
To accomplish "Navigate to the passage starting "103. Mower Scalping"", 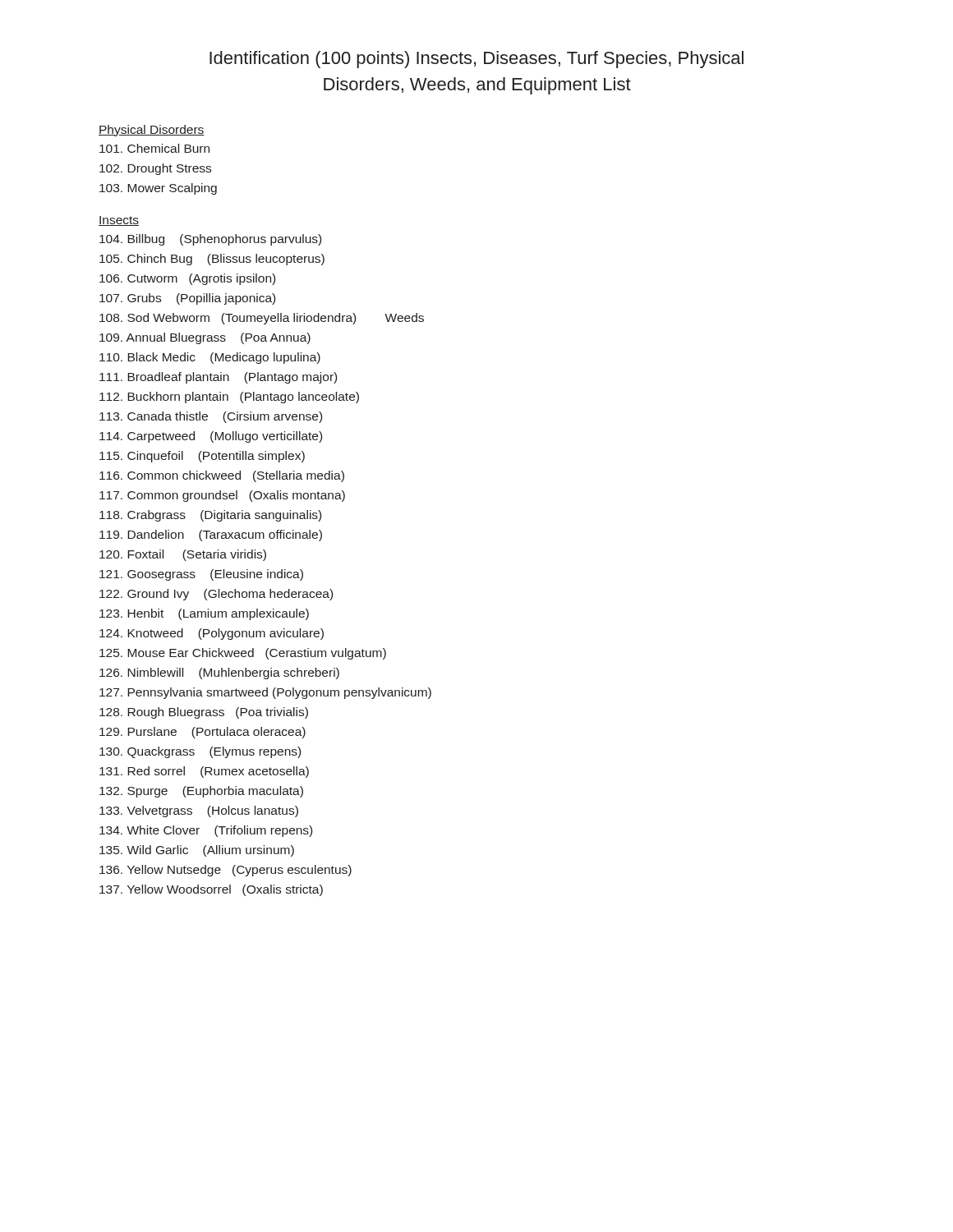I will point(158,188).
